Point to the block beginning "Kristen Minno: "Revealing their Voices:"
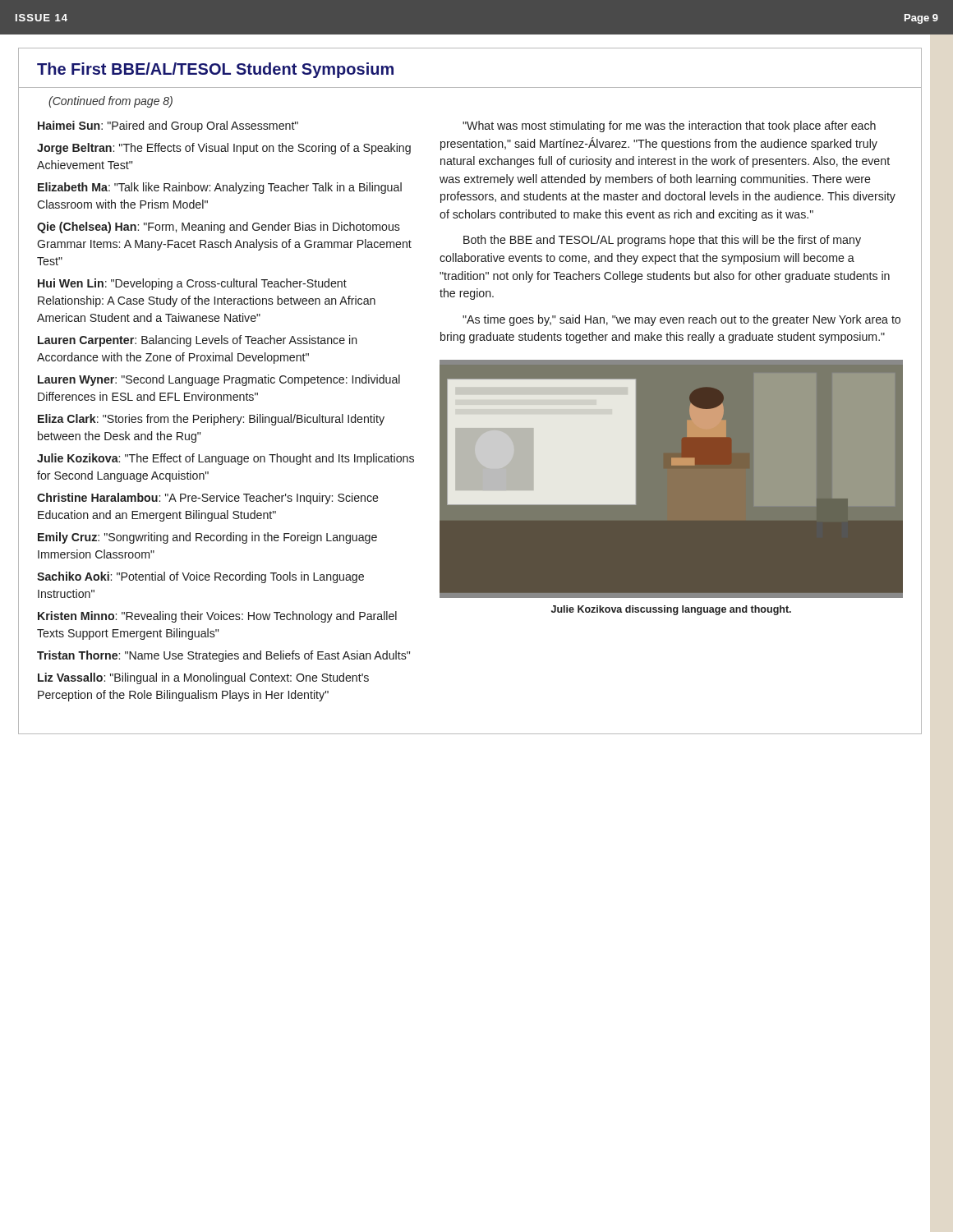 [217, 625]
